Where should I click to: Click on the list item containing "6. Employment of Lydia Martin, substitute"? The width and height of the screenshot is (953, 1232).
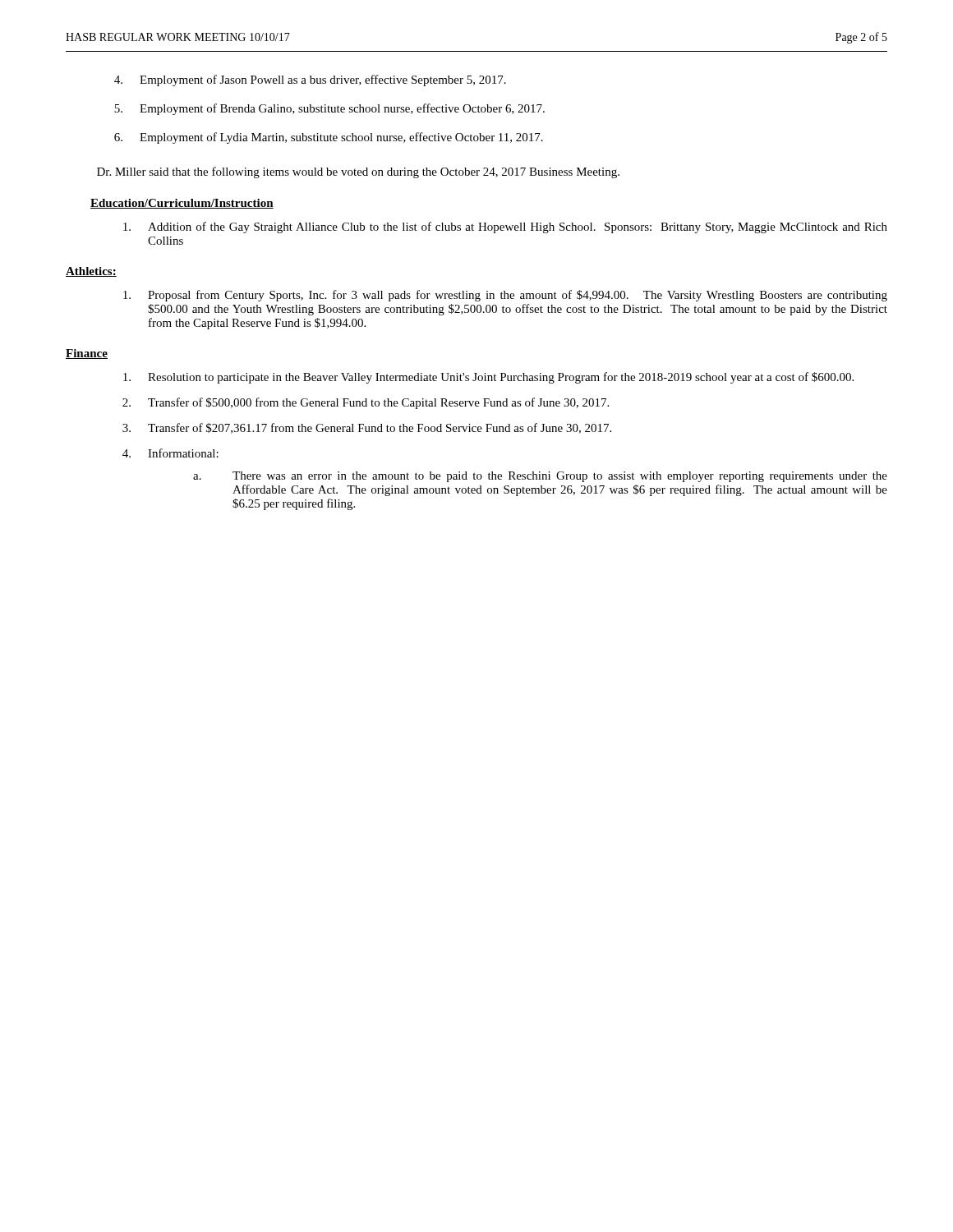click(476, 138)
